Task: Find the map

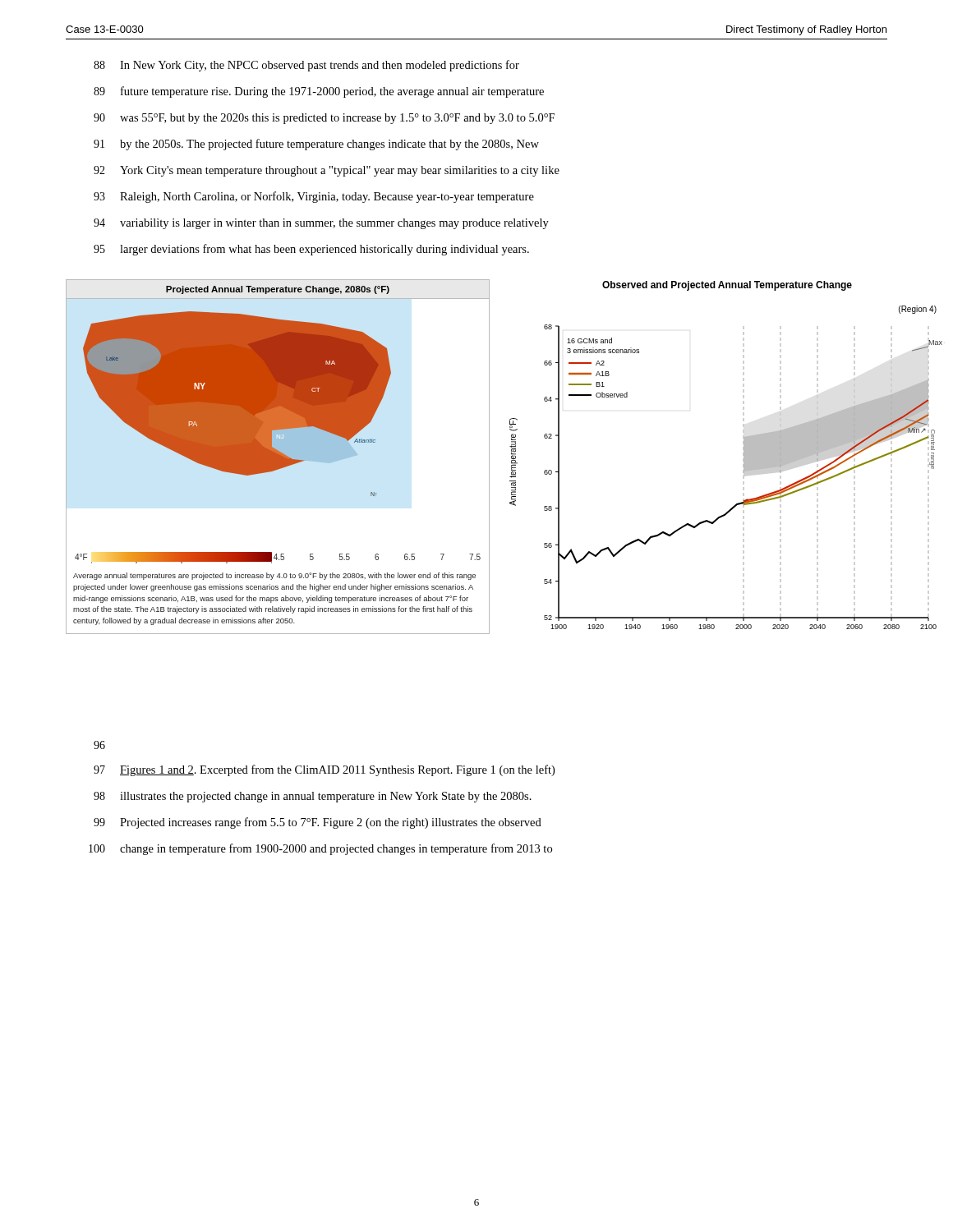Action: [278, 457]
